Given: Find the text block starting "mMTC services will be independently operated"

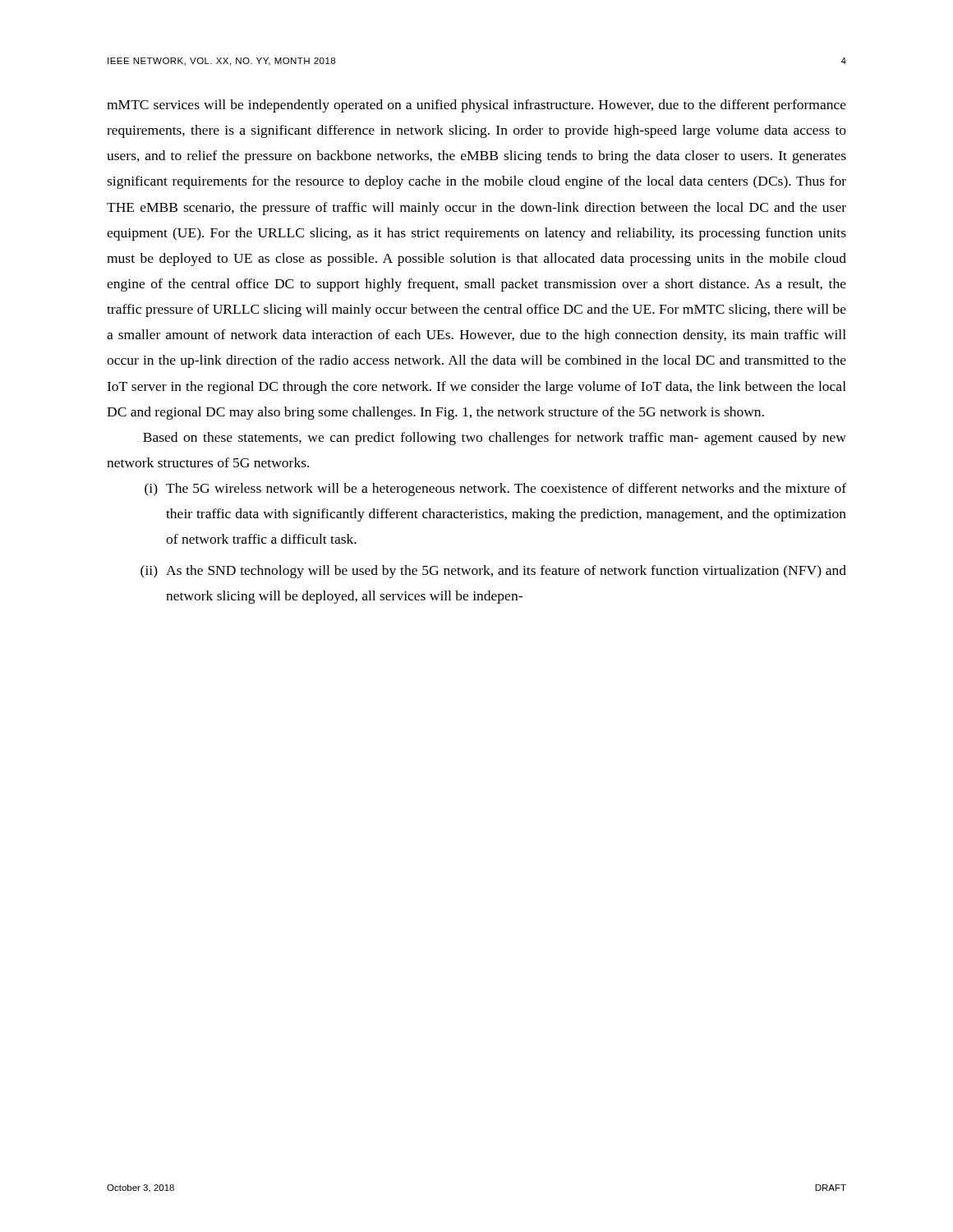Looking at the screenshot, I should tap(476, 258).
